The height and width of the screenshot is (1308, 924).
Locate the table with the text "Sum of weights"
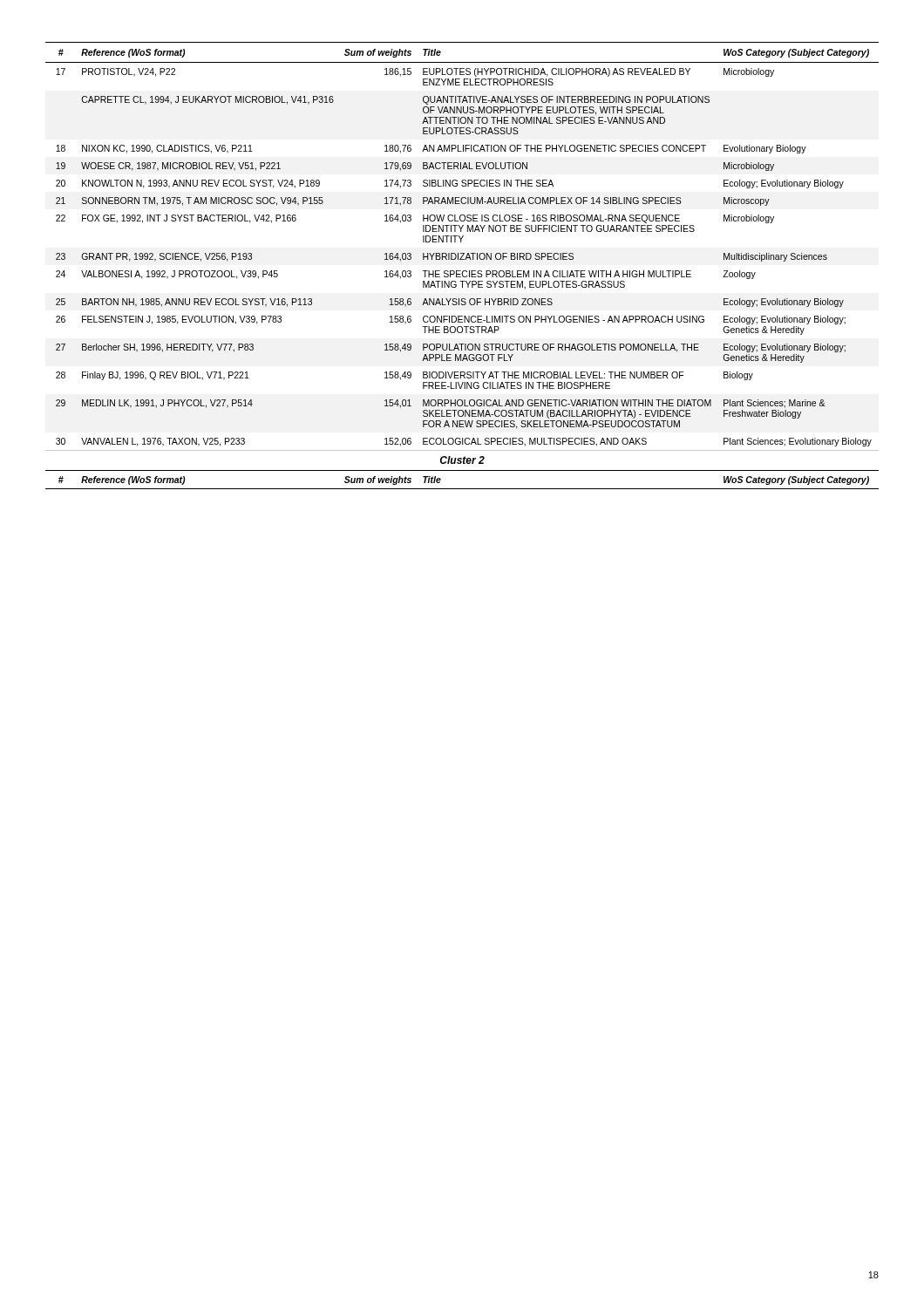[x=462, y=266]
